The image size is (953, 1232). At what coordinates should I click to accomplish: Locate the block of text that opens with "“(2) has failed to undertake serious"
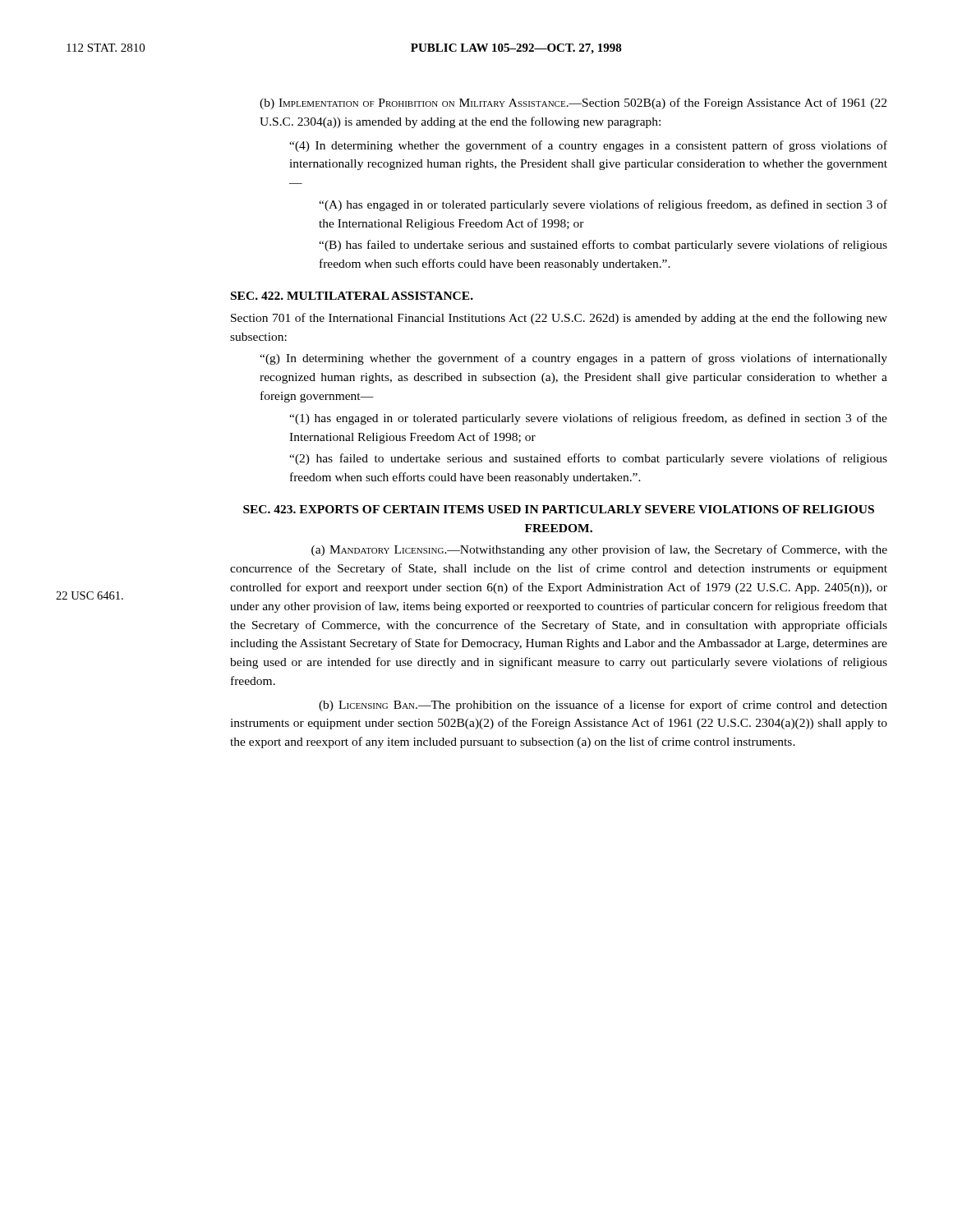pyautogui.click(x=588, y=468)
